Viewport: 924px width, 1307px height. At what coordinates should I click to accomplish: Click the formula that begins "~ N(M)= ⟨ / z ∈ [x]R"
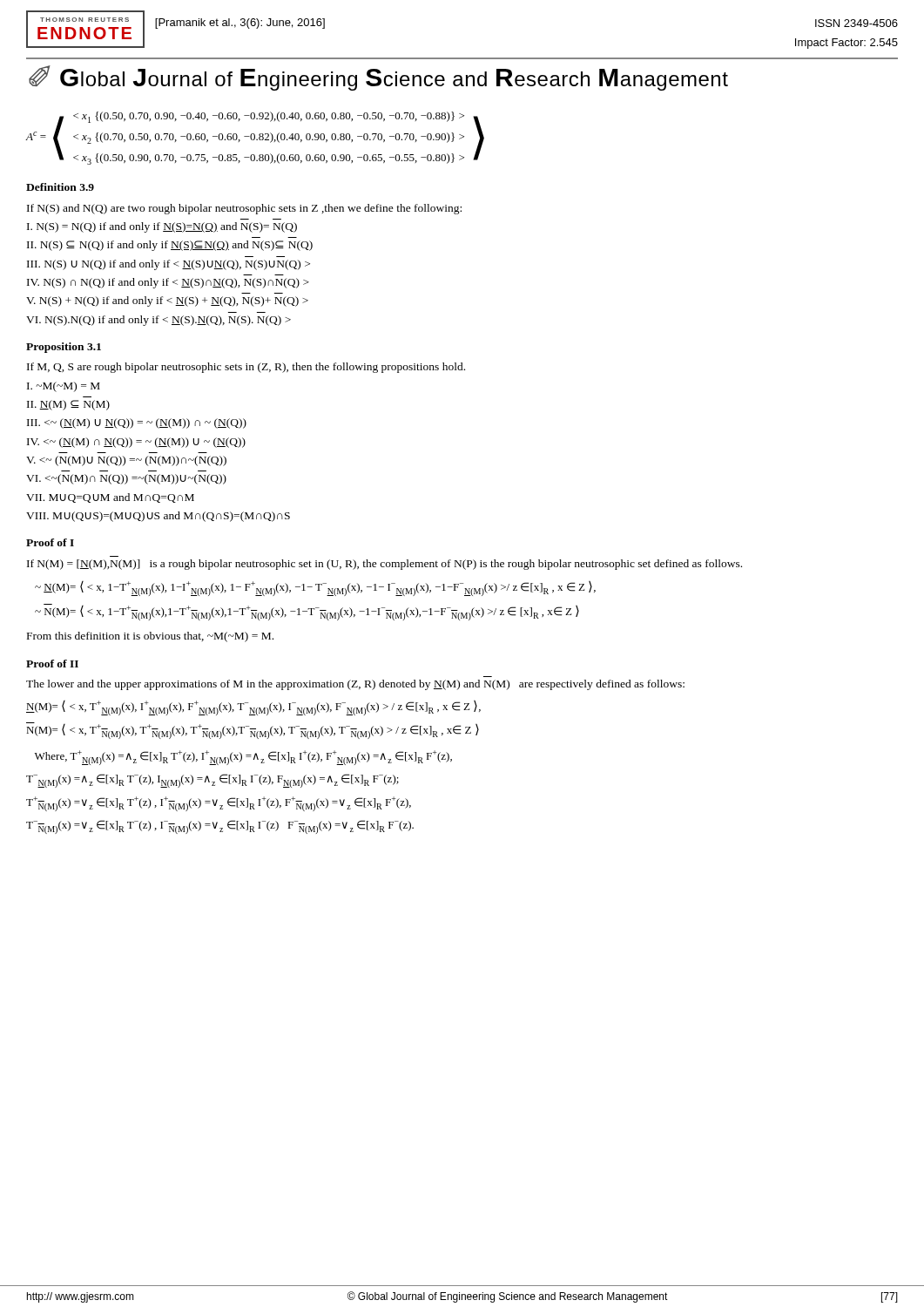(308, 611)
